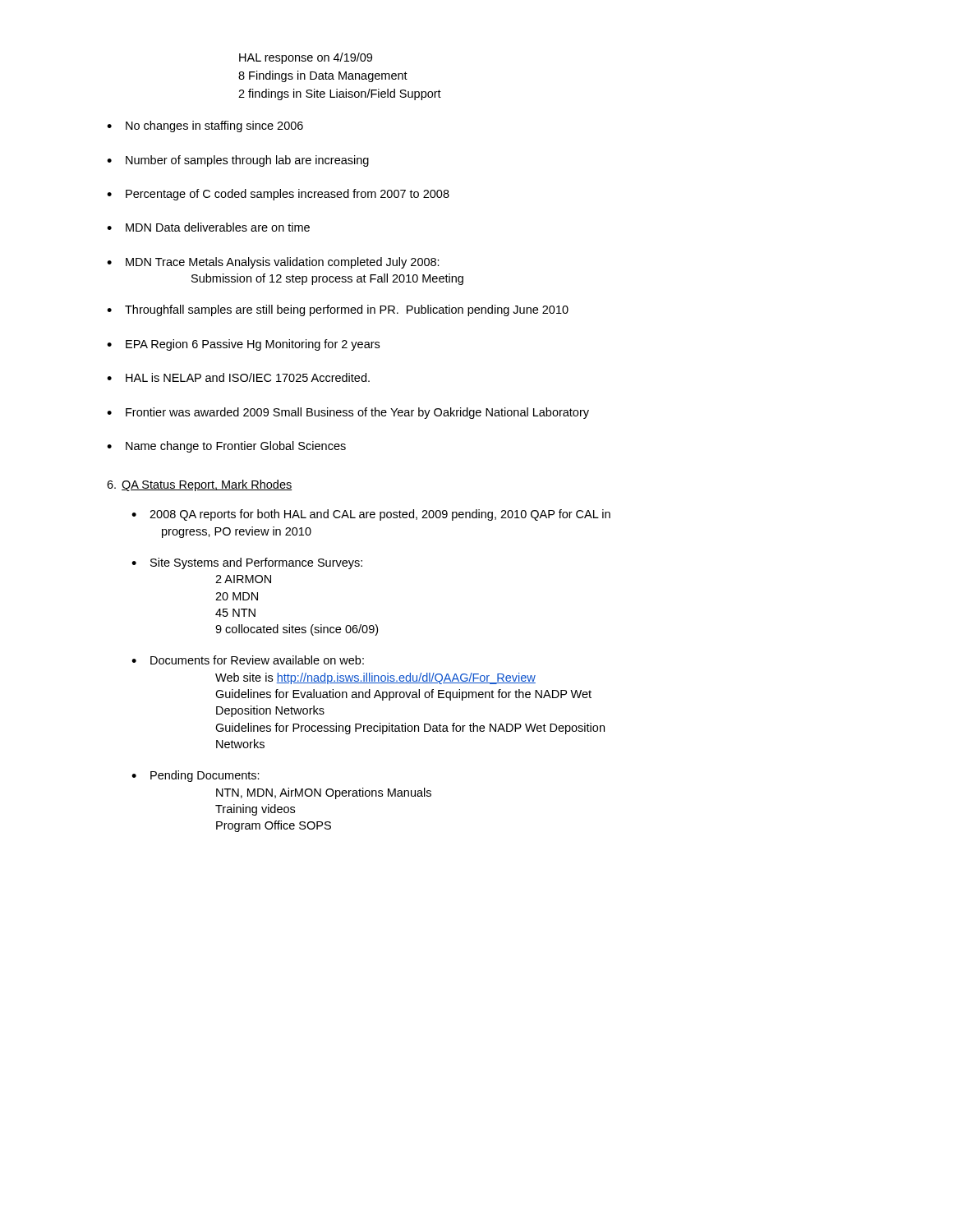The width and height of the screenshot is (953, 1232).
Task: Find the block on this page that starts "• Throughfall samples are still"
Action: pyautogui.click(x=338, y=311)
